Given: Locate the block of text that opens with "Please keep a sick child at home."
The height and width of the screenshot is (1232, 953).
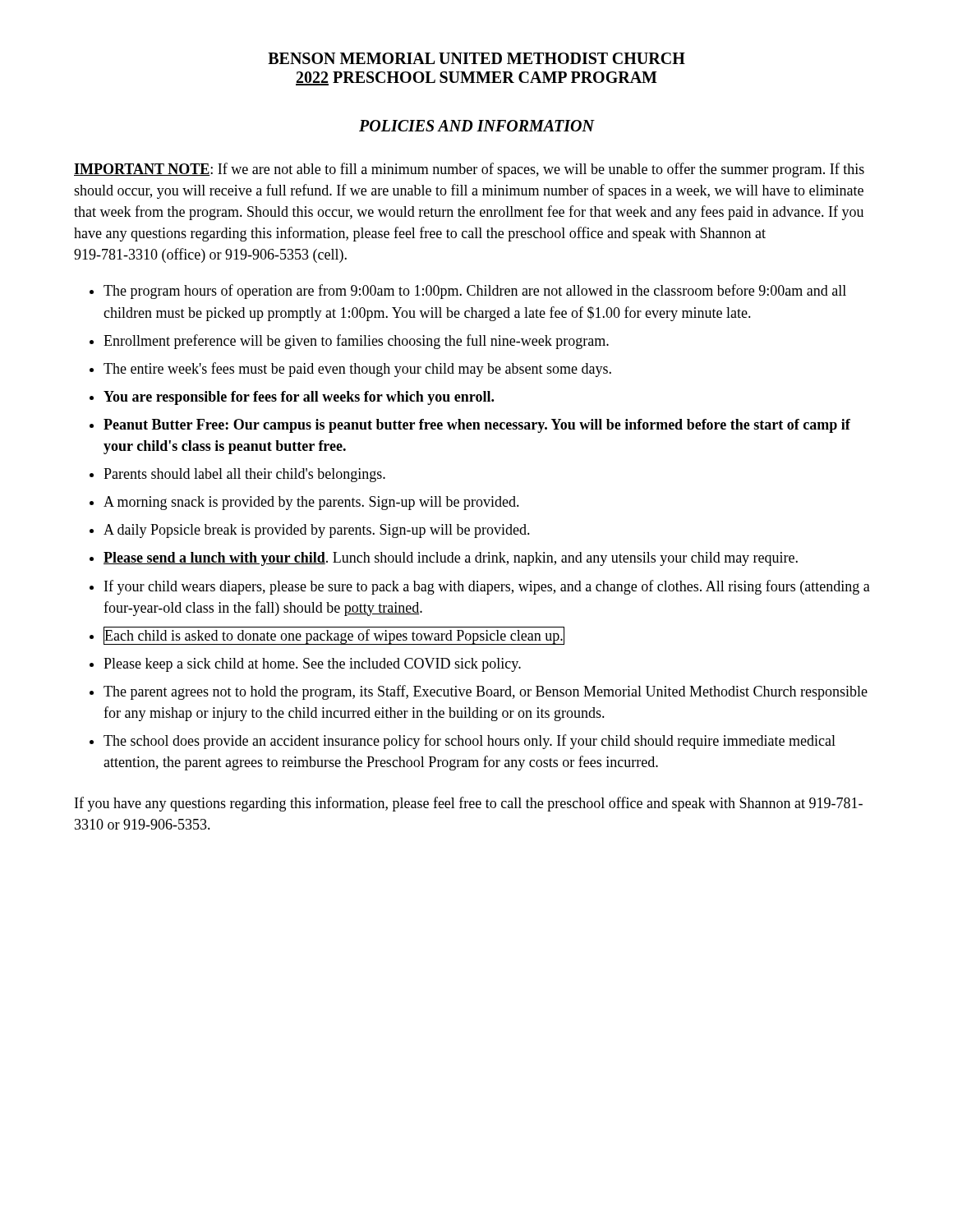Looking at the screenshot, I should click(x=312, y=663).
